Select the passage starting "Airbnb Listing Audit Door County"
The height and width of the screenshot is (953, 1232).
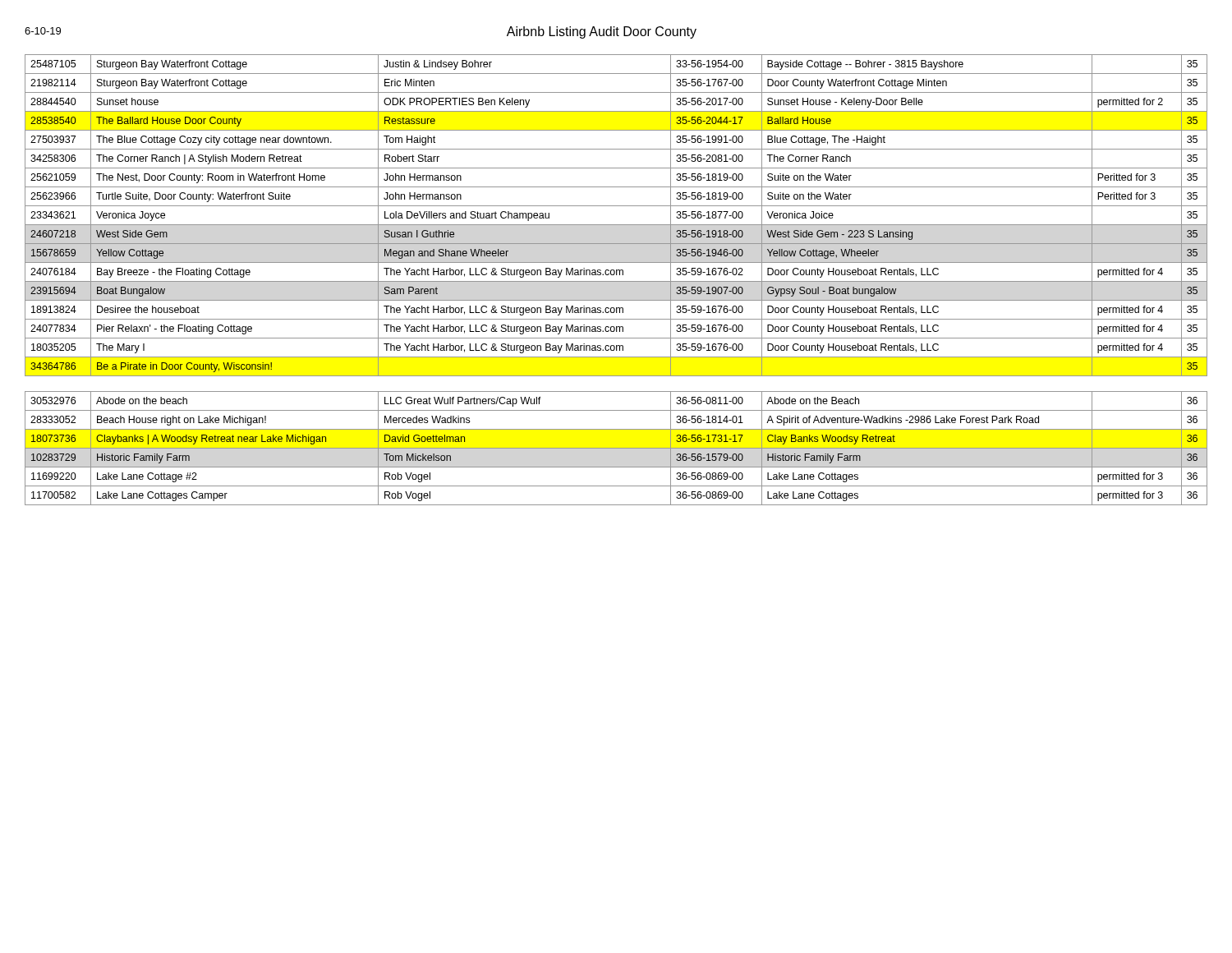[x=602, y=32]
